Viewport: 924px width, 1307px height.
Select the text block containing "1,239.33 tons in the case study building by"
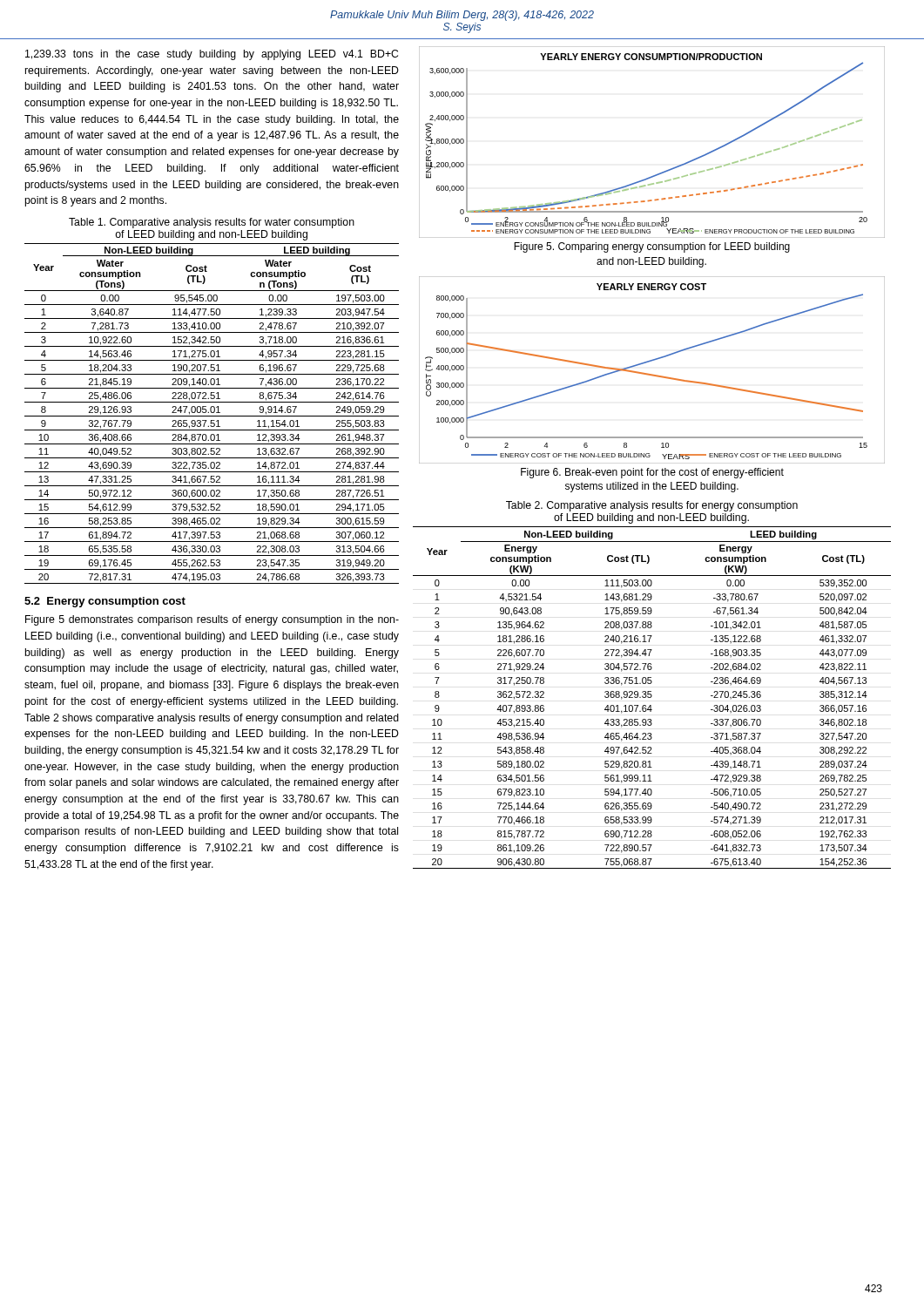pos(212,127)
